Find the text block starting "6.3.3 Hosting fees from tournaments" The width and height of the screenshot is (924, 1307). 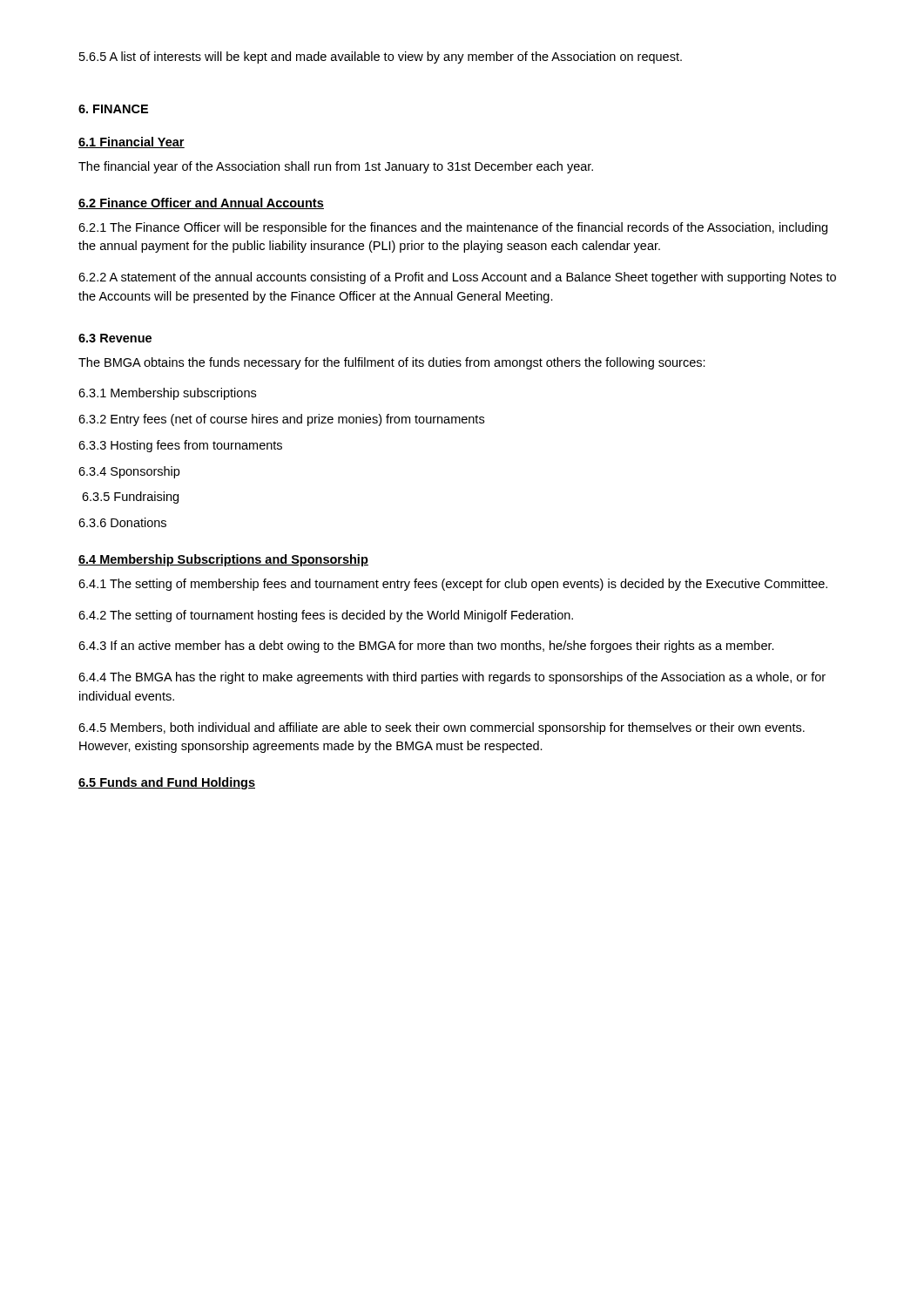[x=181, y=445]
